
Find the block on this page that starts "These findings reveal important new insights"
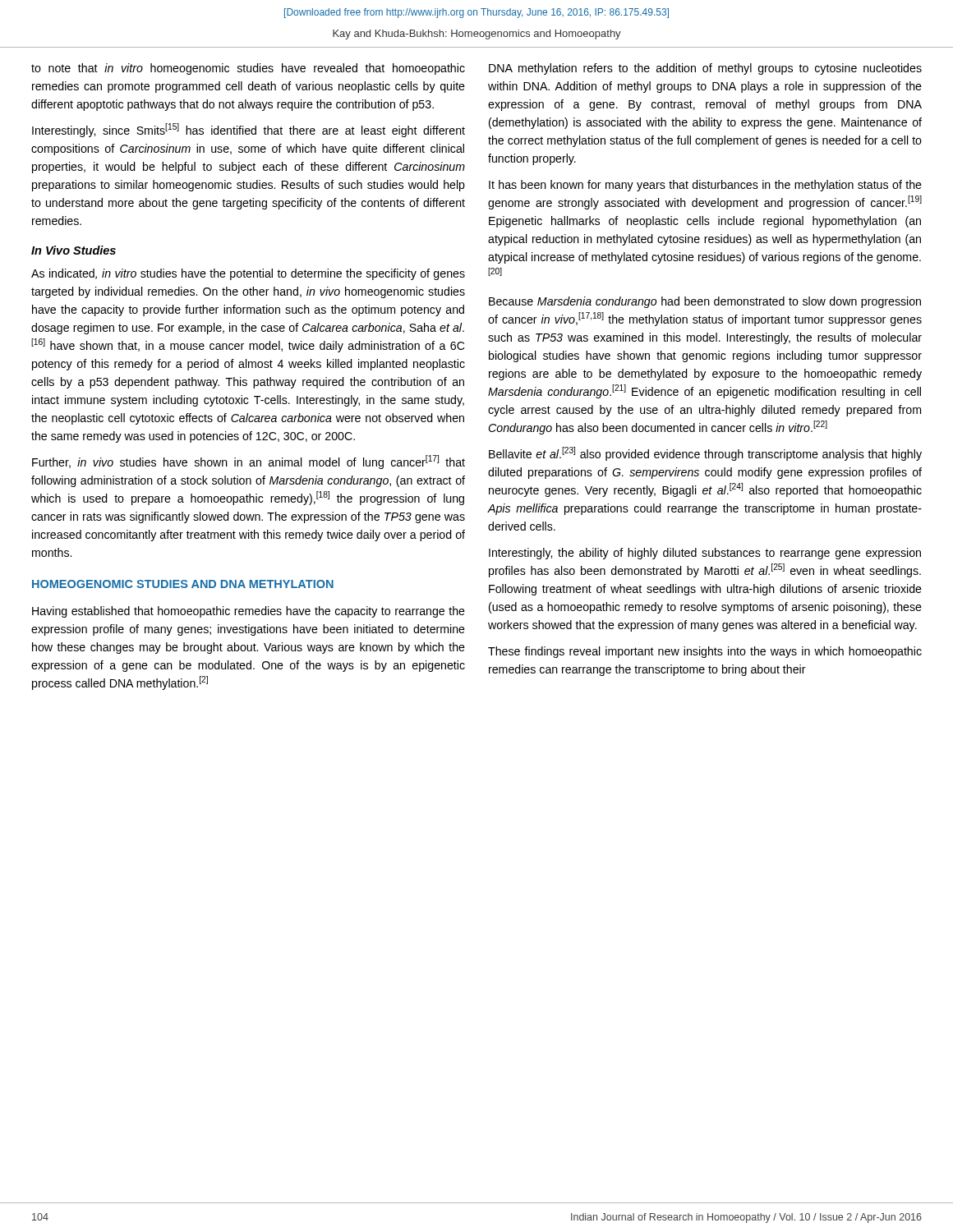tap(705, 660)
